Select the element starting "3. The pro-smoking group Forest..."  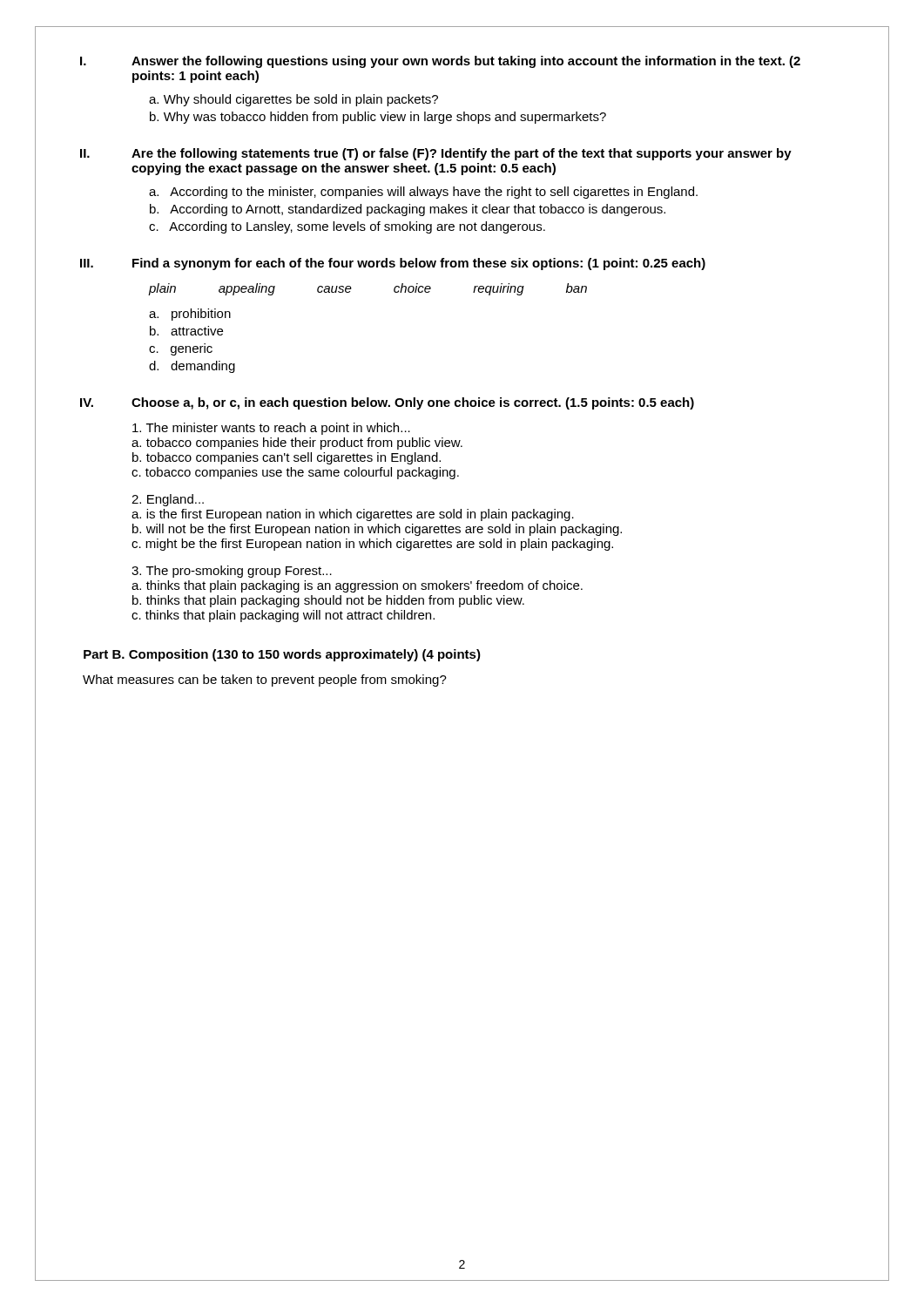pos(232,570)
